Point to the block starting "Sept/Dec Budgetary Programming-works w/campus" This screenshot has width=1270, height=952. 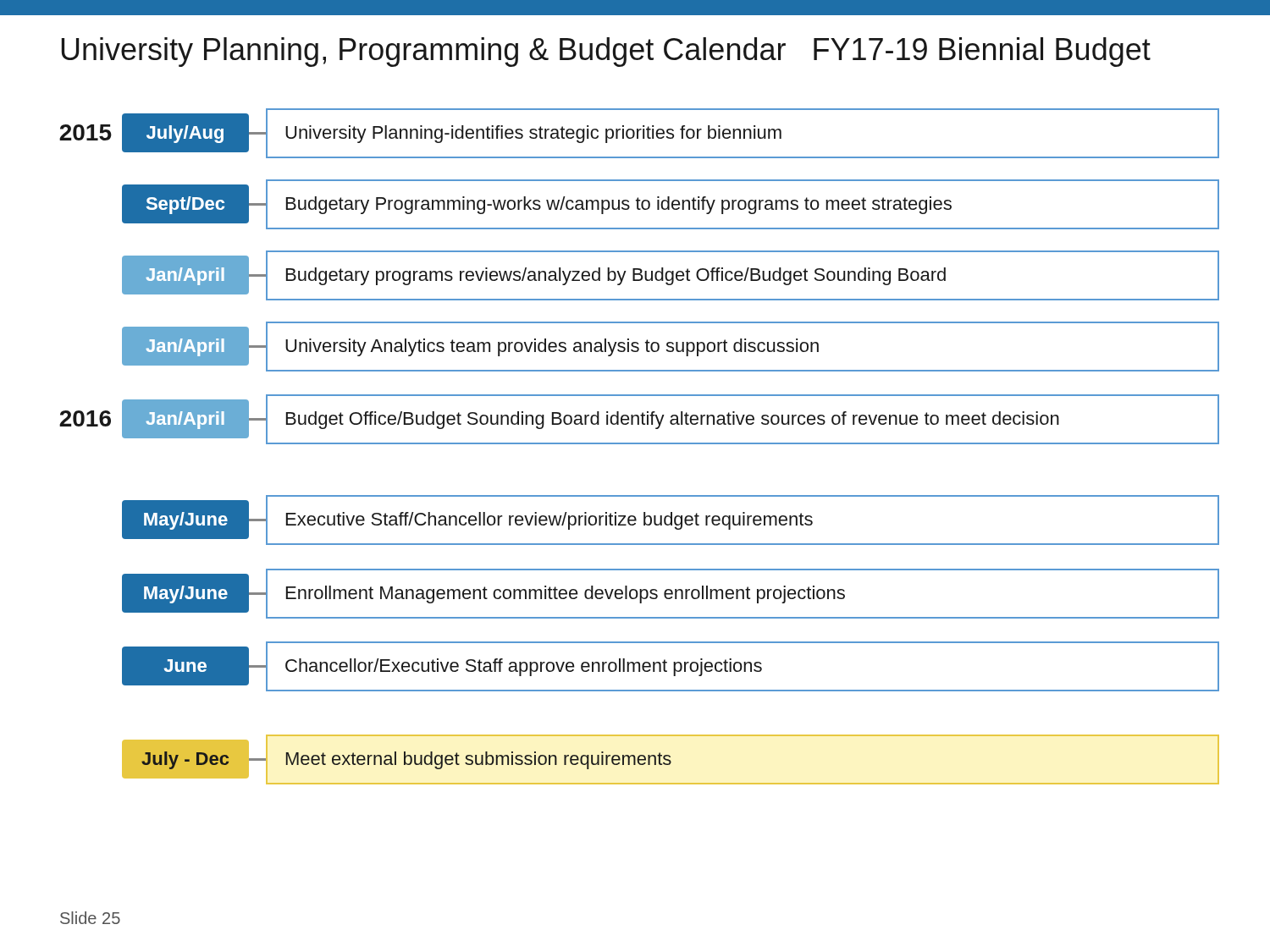coord(671,204)
